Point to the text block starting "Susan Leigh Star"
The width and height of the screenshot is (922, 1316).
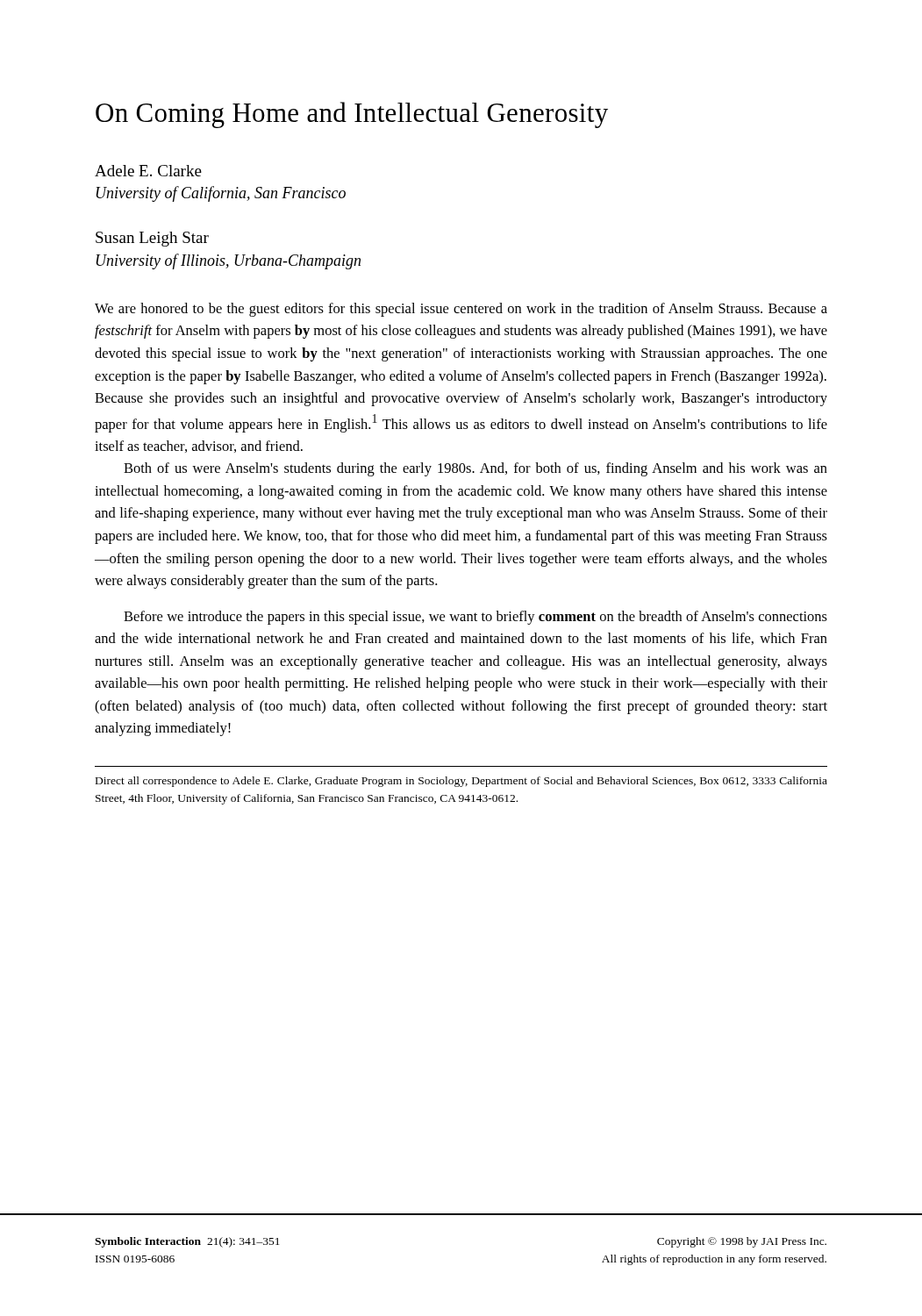pyautogui.click(x=152, y=237)
